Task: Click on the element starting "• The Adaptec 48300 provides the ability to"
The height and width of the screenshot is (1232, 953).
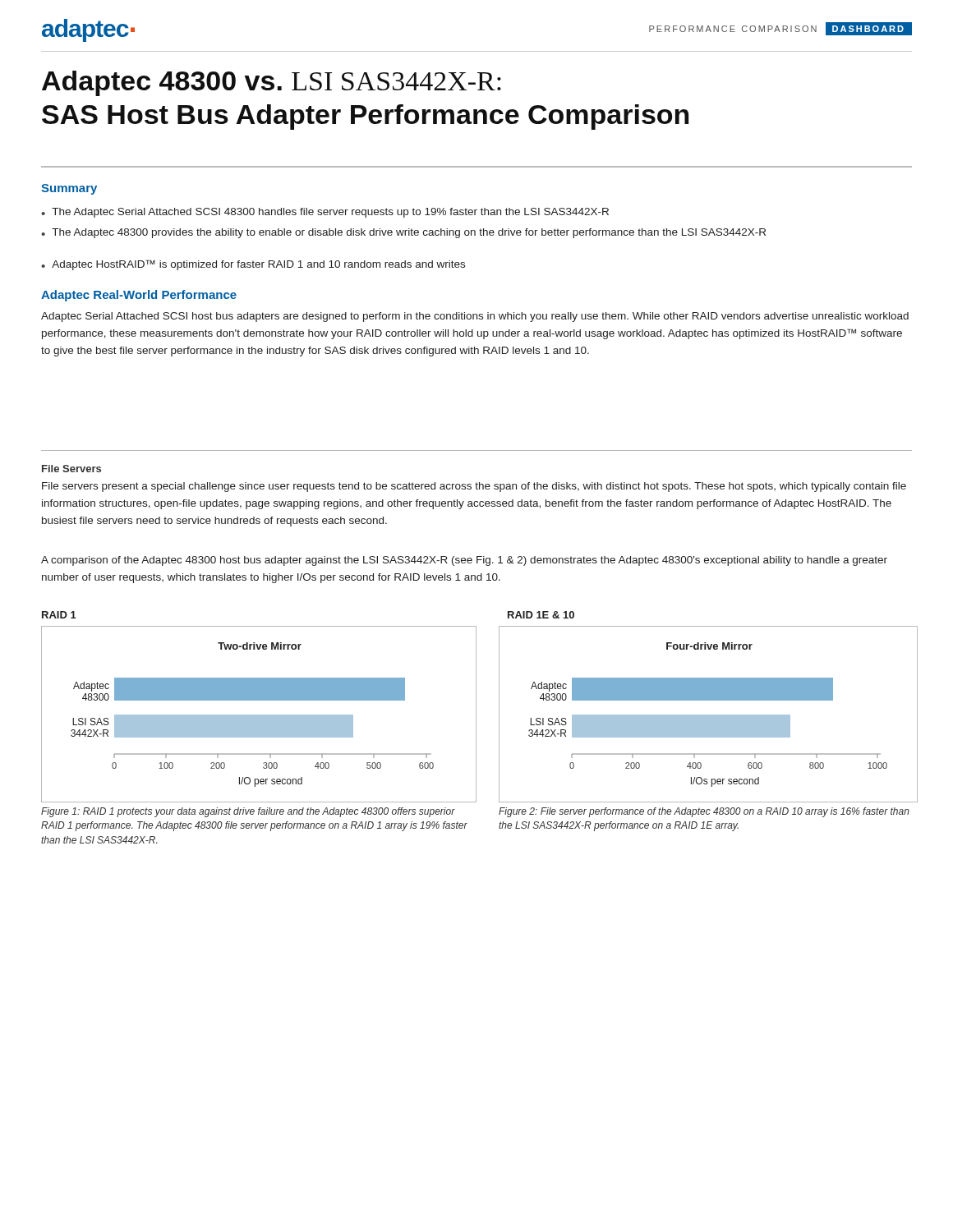Action: tap(404, 234)
